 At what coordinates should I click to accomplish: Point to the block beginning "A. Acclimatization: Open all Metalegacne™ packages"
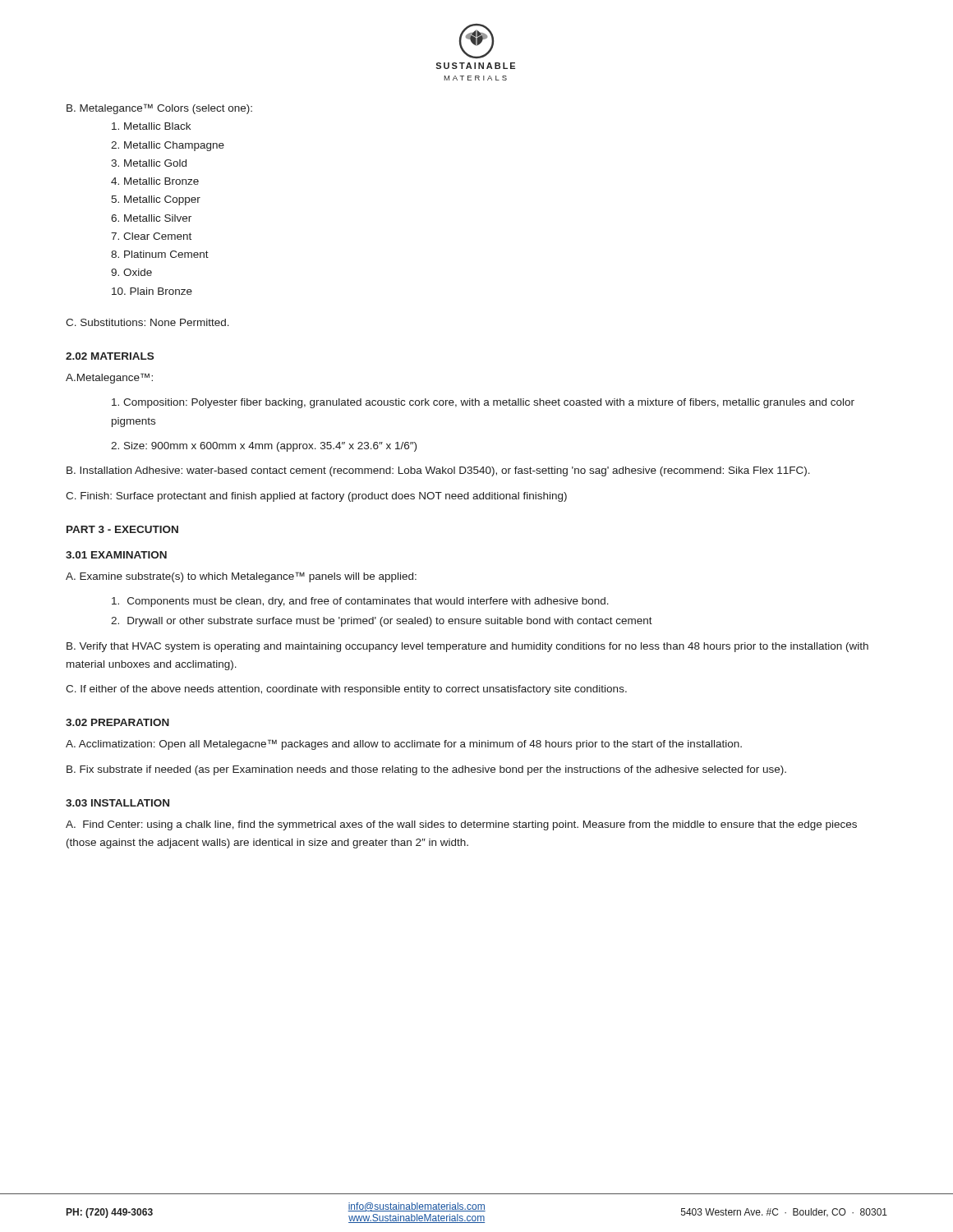[404, 744]
